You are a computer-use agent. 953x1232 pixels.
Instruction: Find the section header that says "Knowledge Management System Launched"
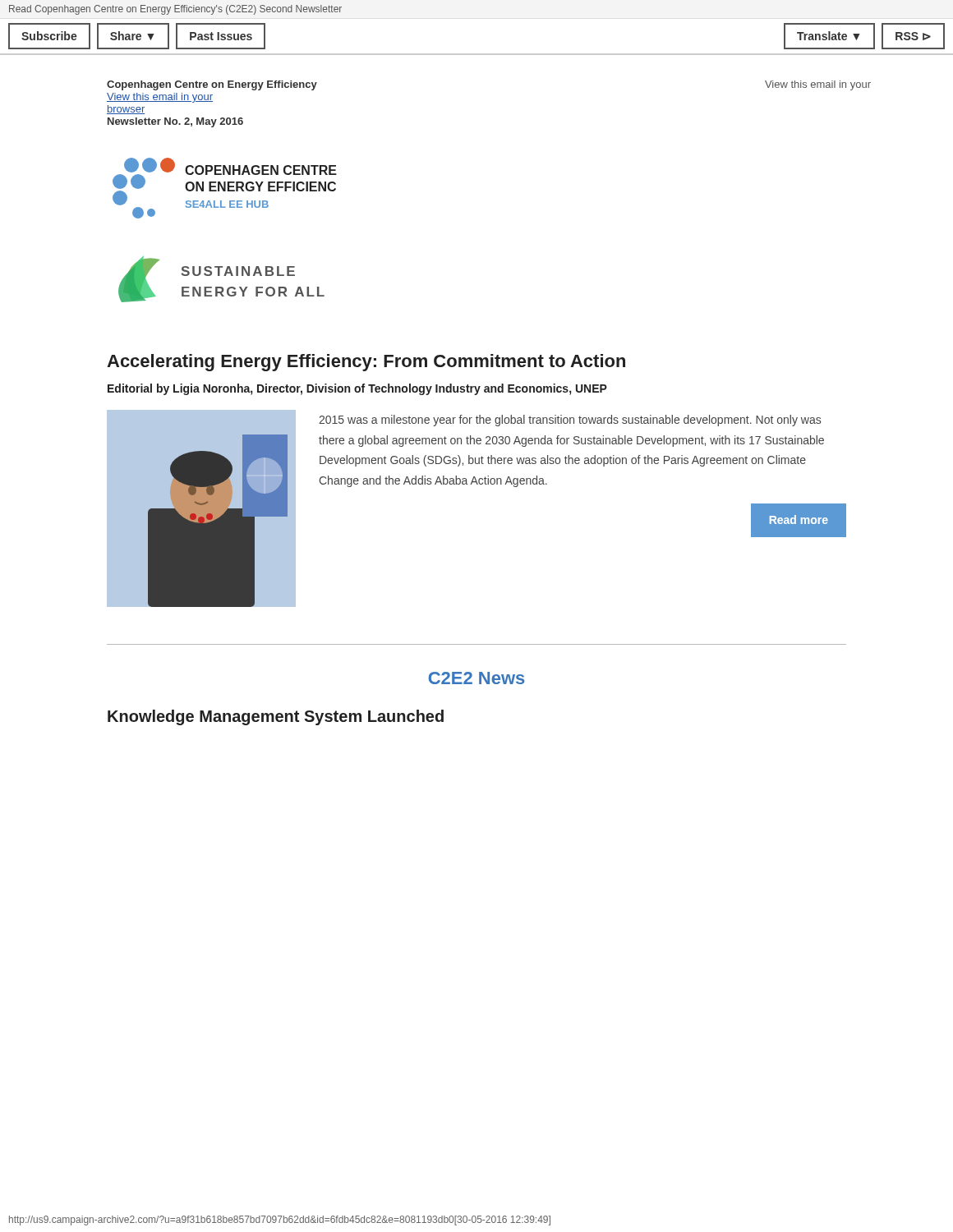point(276,716)
